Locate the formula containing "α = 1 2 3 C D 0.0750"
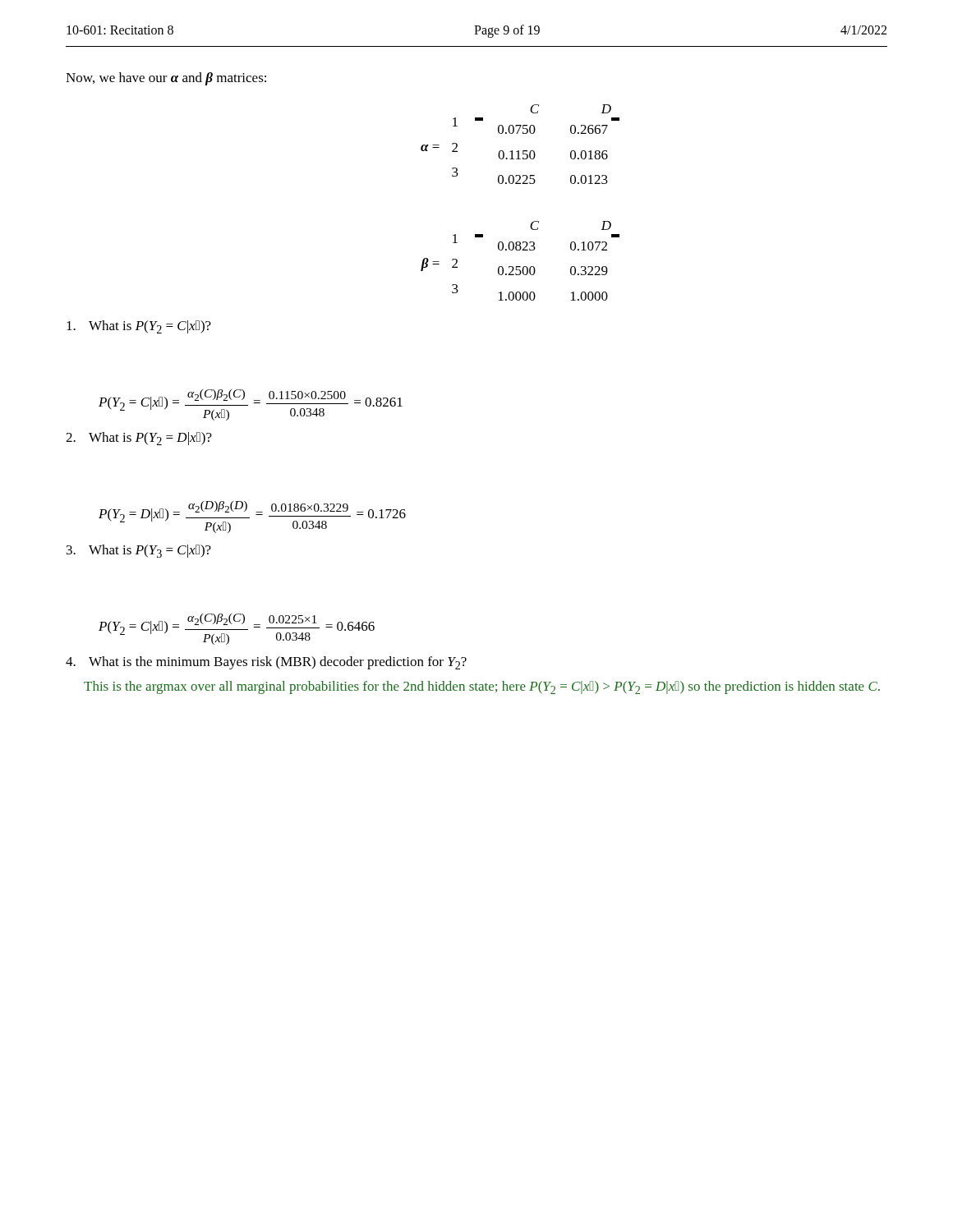 click(x=532, y=109)
